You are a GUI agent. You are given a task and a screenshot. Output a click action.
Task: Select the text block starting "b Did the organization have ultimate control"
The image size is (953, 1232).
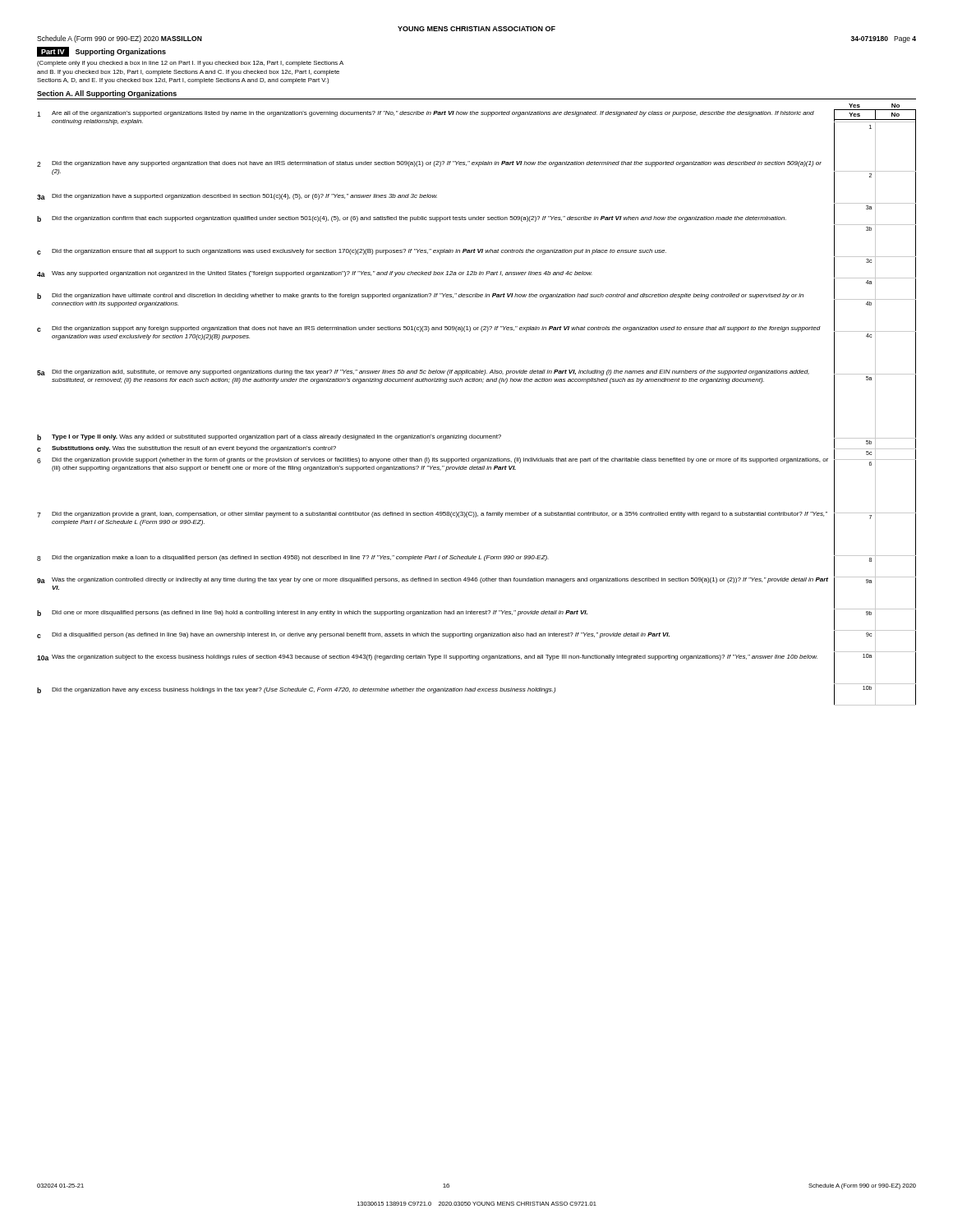pos(434,307)
